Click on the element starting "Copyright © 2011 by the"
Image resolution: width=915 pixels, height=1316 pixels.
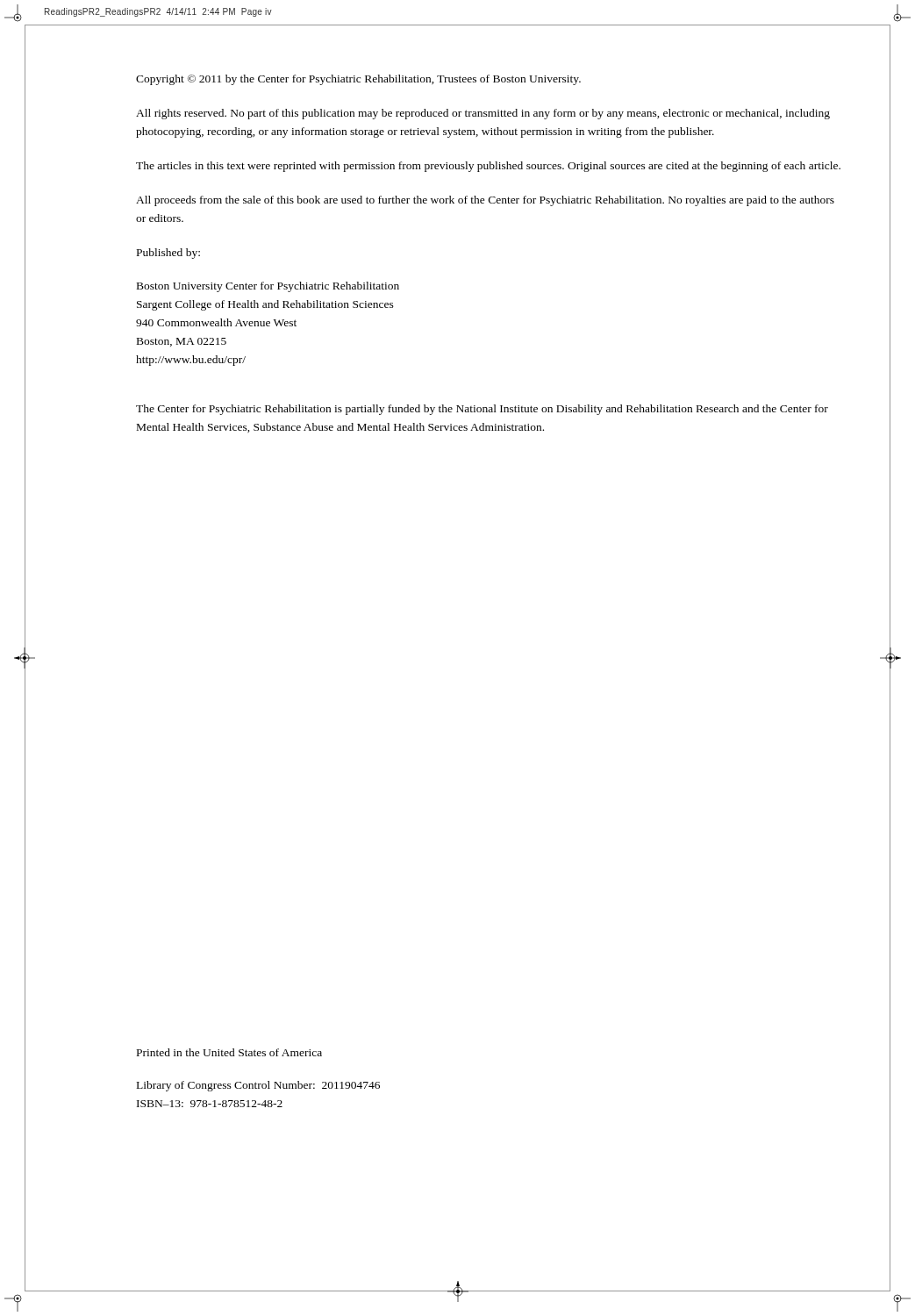490,79
